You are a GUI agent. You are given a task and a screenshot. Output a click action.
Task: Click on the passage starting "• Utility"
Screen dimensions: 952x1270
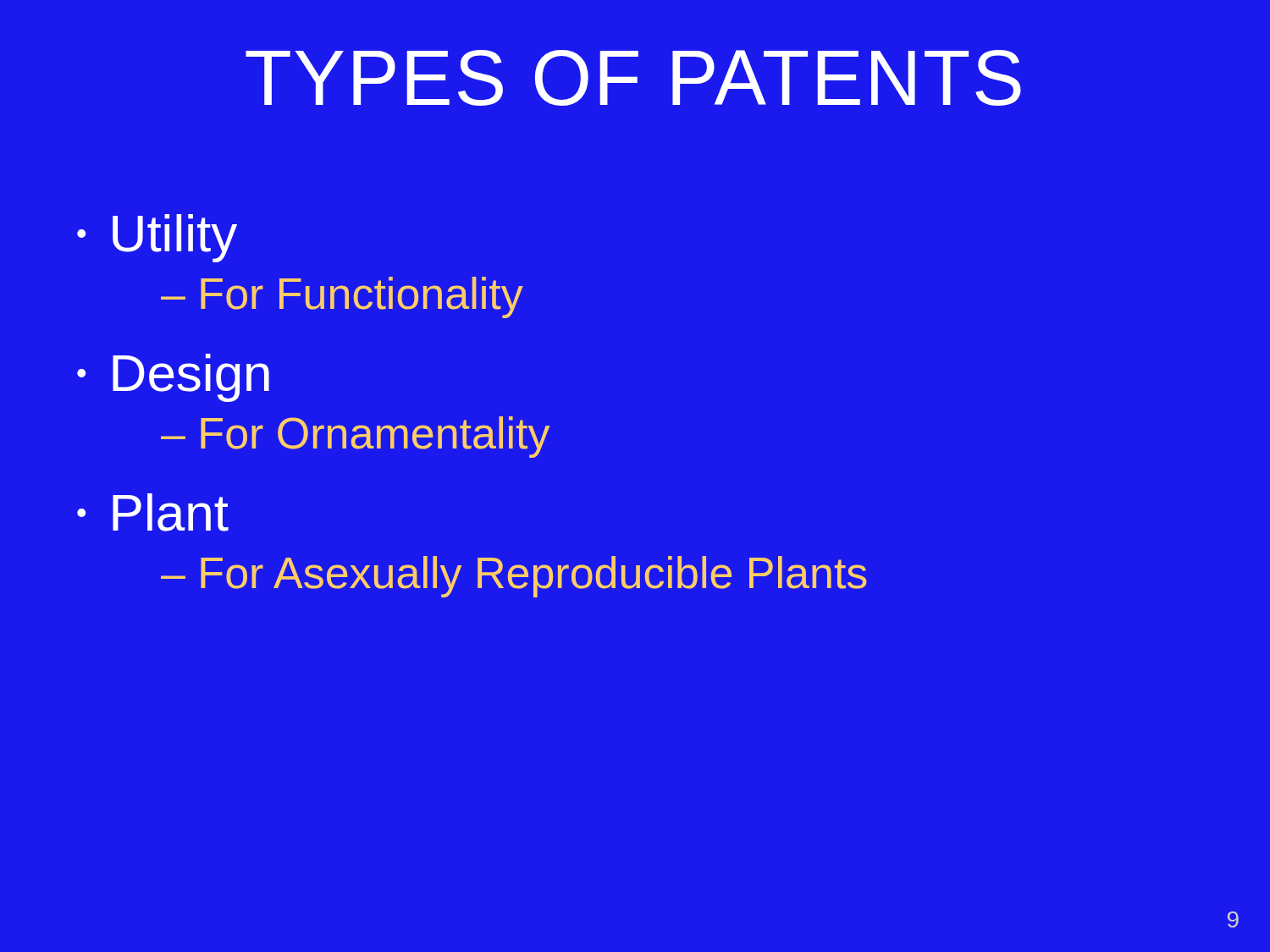[157, 233]
